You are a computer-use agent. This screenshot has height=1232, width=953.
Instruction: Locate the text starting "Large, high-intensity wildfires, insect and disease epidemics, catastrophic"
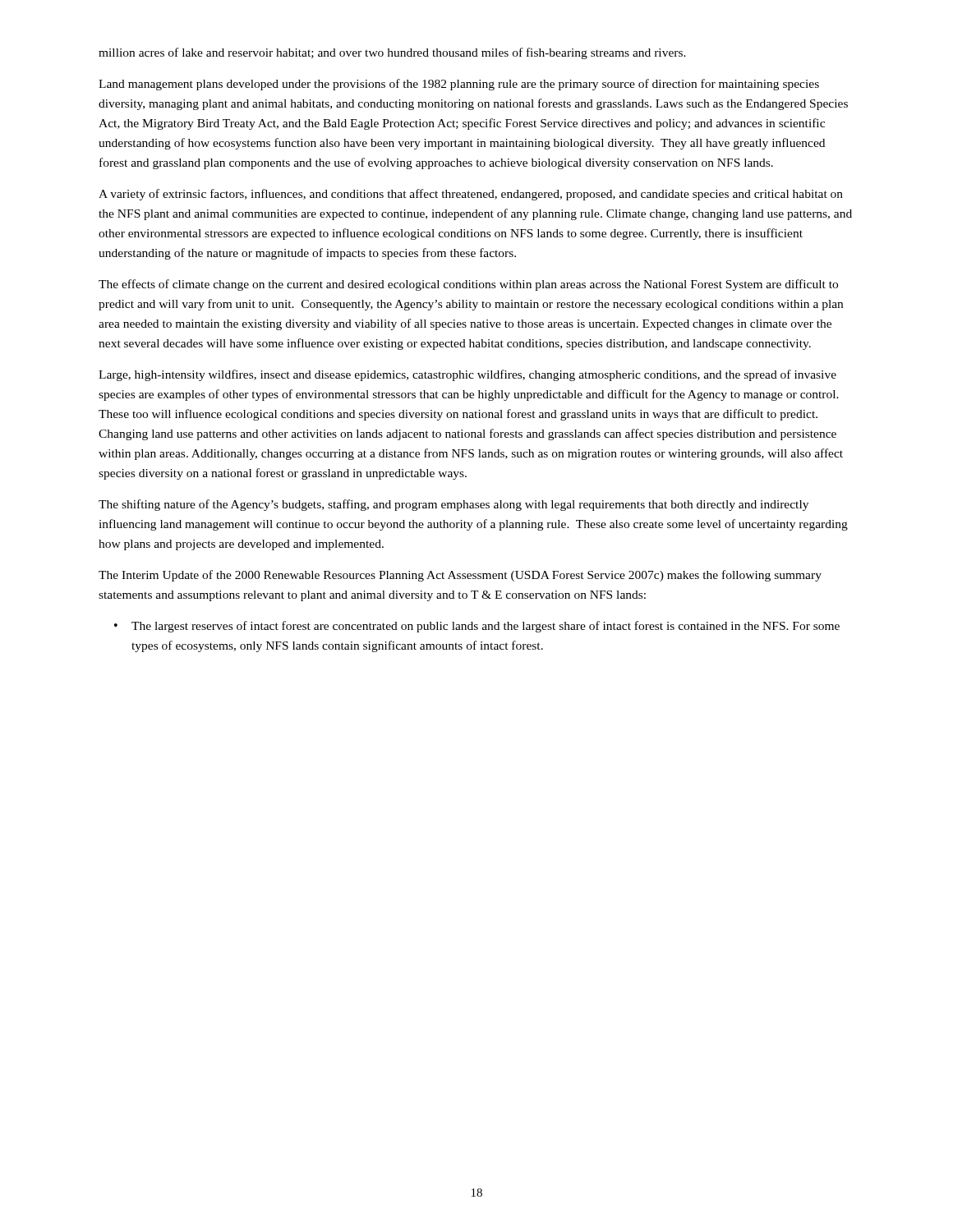pyautogui.click(x=471, y=424)
